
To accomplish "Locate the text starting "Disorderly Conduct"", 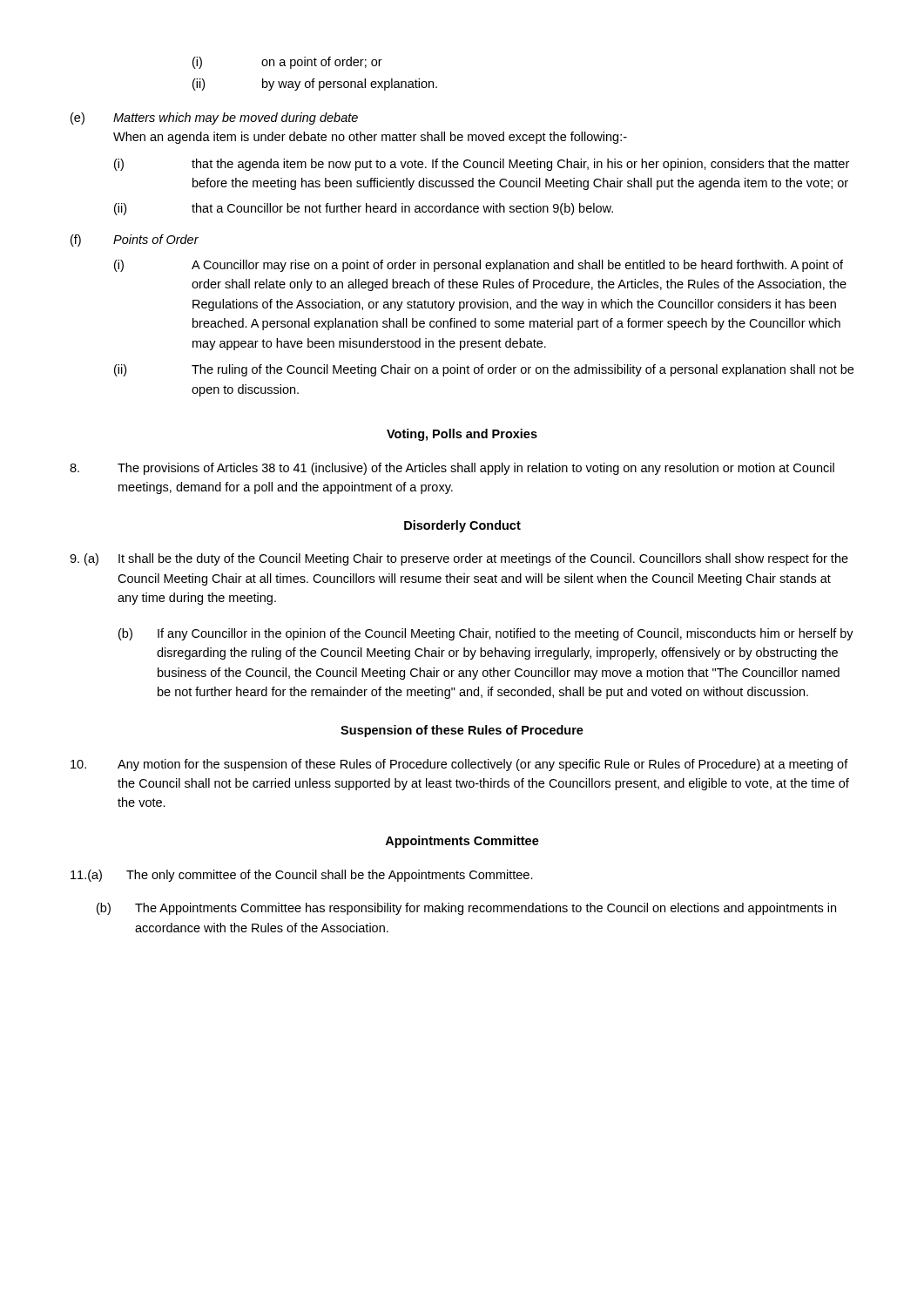I will 462,525.
